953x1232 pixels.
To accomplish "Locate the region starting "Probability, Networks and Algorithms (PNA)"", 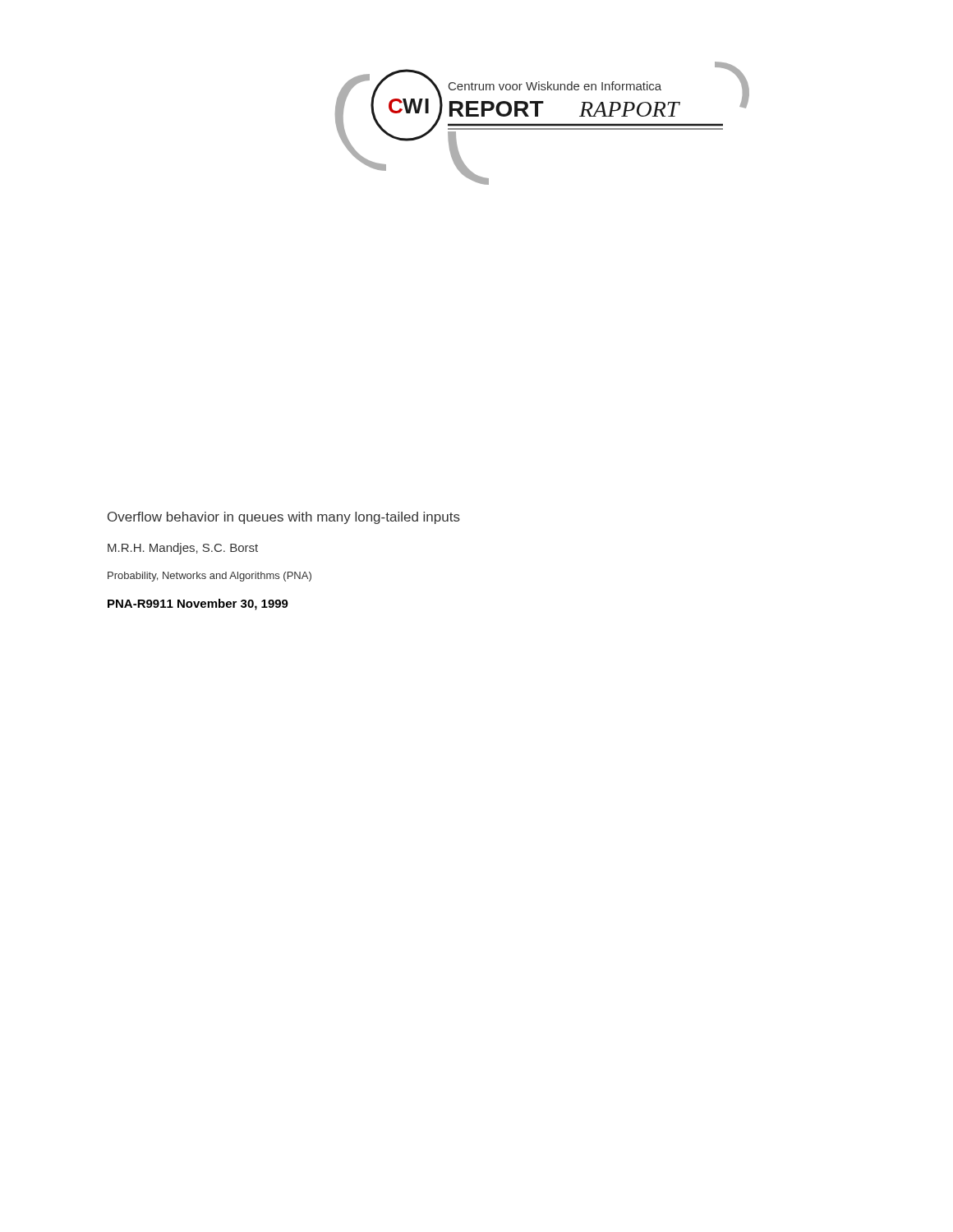I will (209, 575).
